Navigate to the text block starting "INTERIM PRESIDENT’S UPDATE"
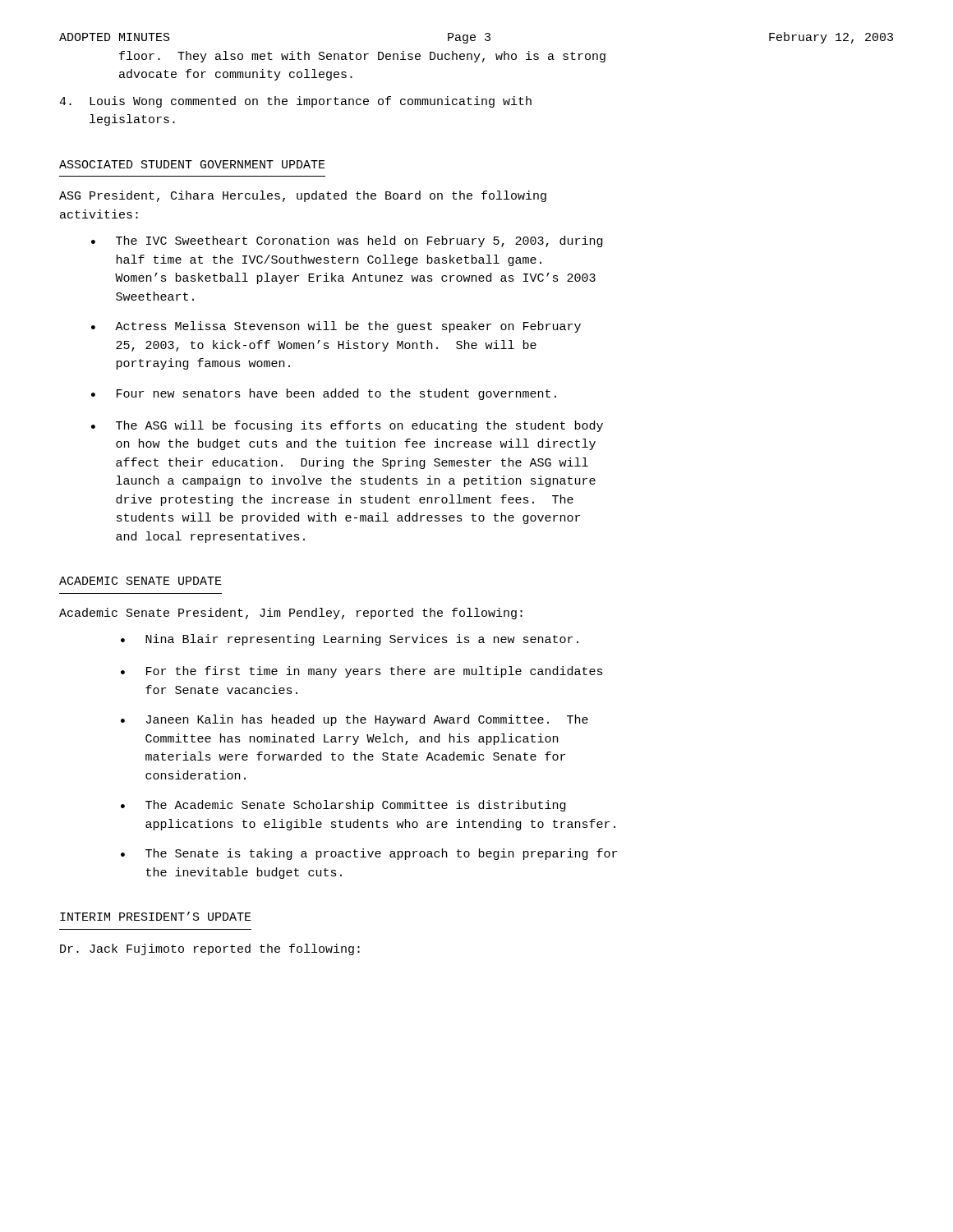 (155, 918)
